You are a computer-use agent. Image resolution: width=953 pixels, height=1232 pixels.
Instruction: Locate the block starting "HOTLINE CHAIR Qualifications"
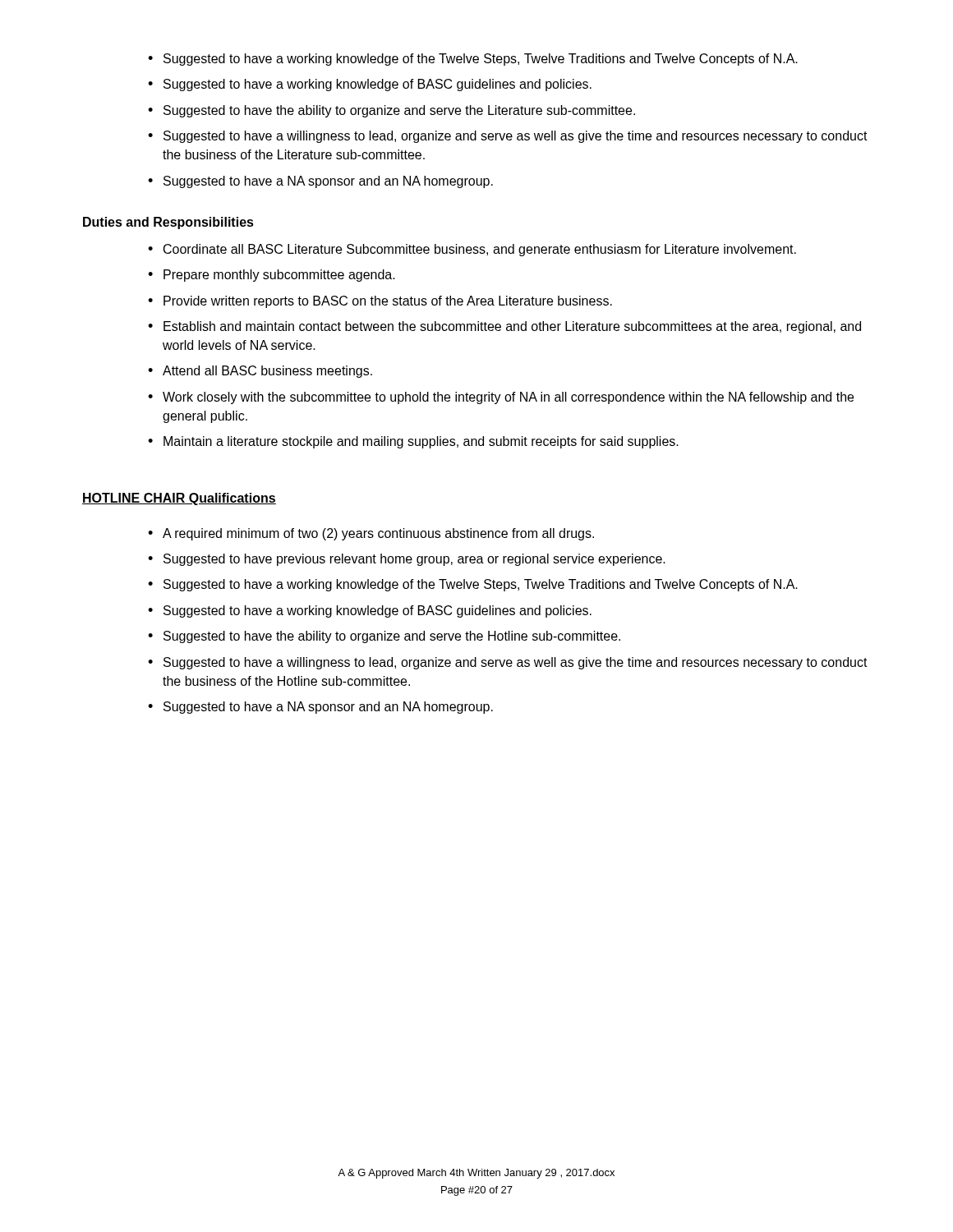click(179, 498)
